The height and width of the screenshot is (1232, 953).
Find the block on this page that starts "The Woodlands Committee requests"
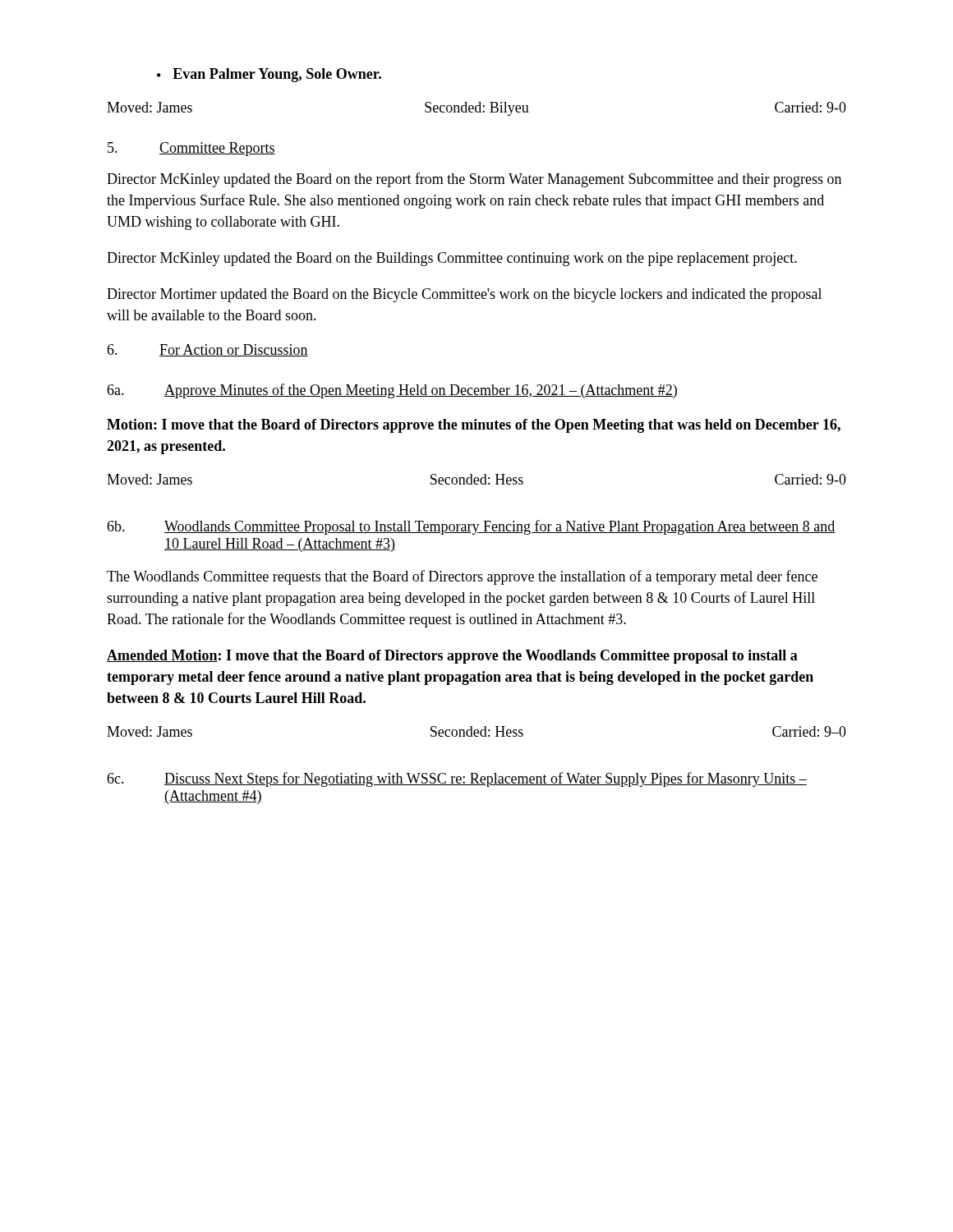[x=476, y=598]
